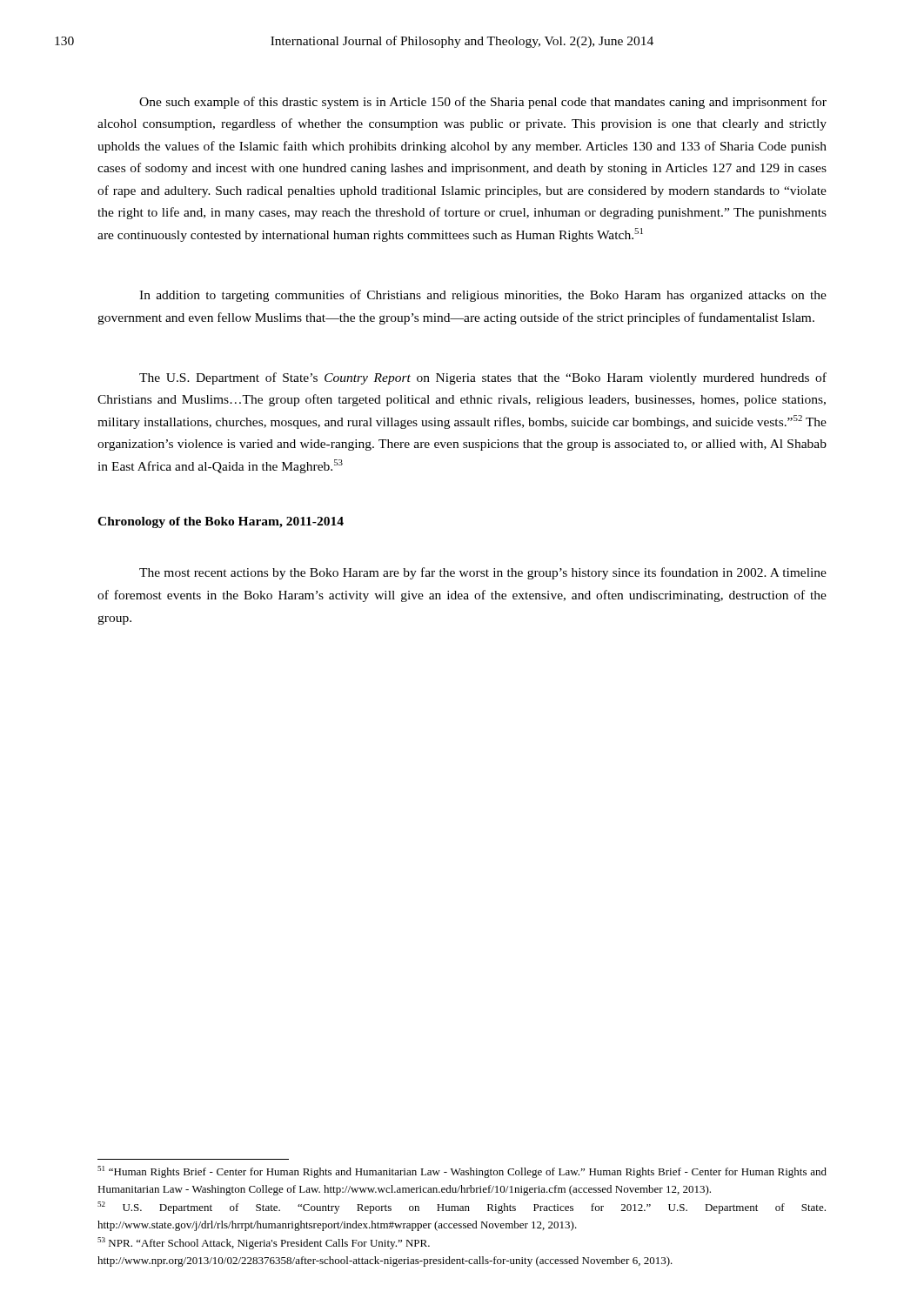Screen dimensions: 1305x924
Task: Locate the text block starting "51 “Human Rights Brief"
Action: tap(462, 1179)
